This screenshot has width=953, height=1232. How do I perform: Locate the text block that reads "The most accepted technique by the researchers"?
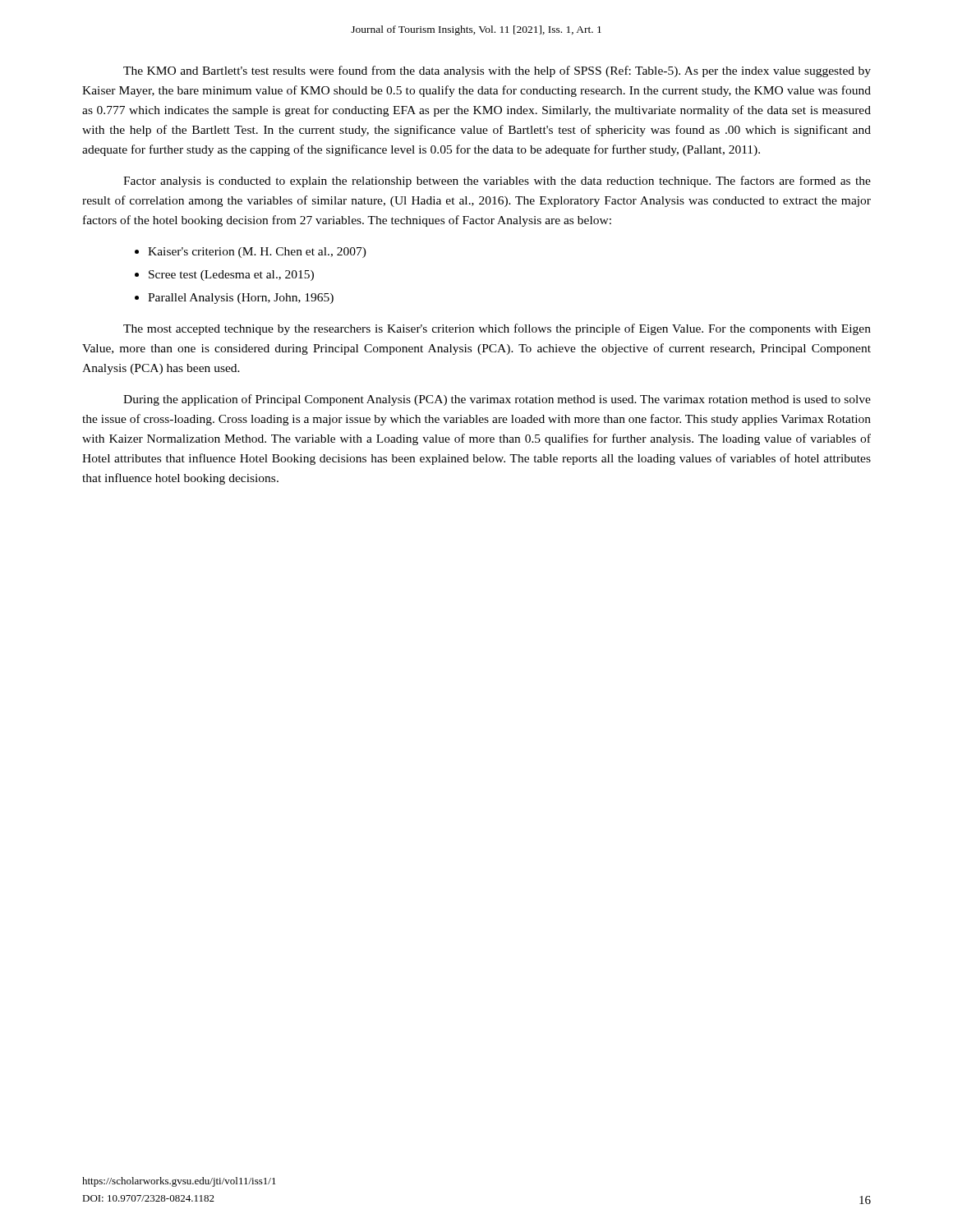click(476, 348)
